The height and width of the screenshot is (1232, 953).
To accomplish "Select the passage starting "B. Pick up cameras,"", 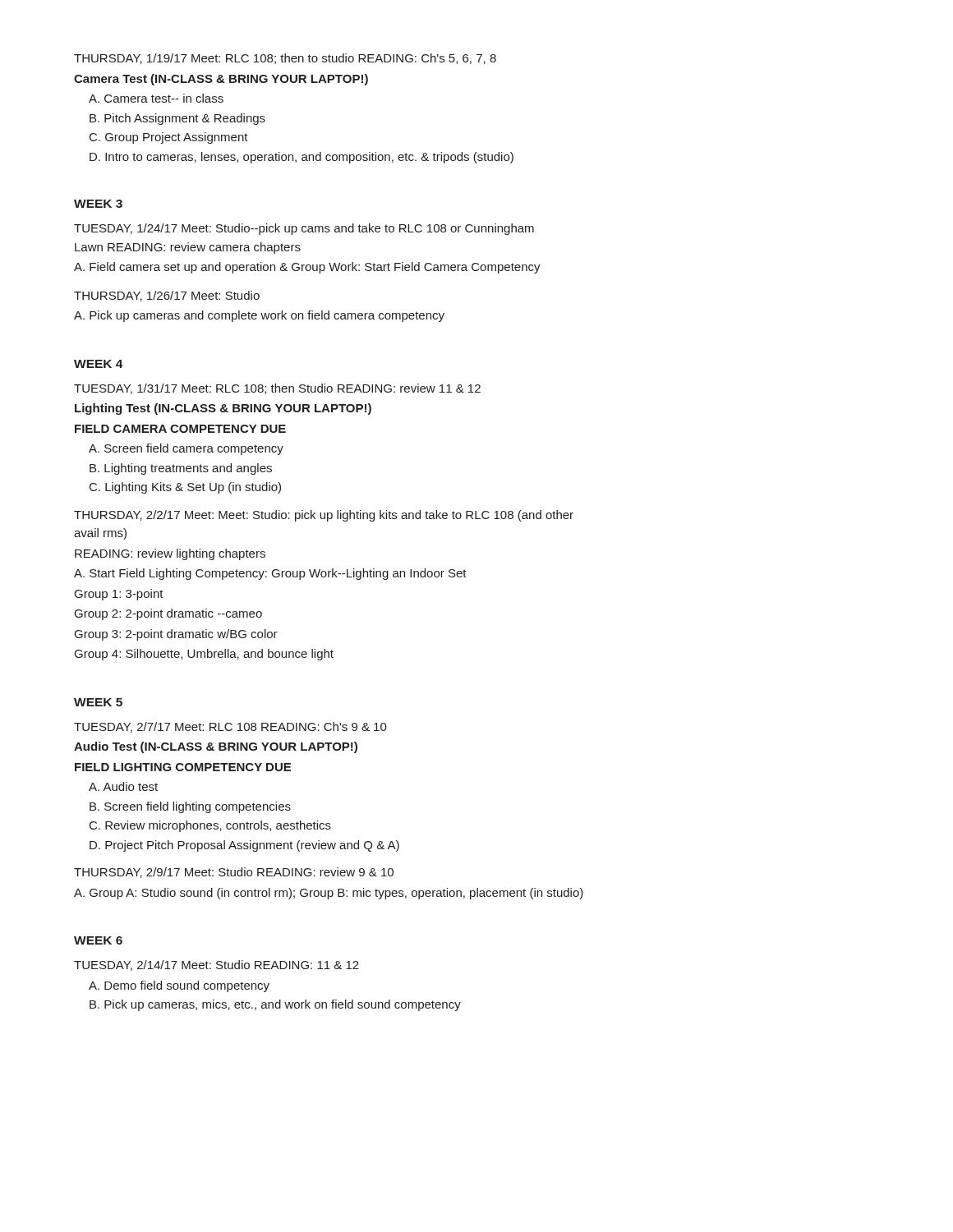I will 275,1004.
